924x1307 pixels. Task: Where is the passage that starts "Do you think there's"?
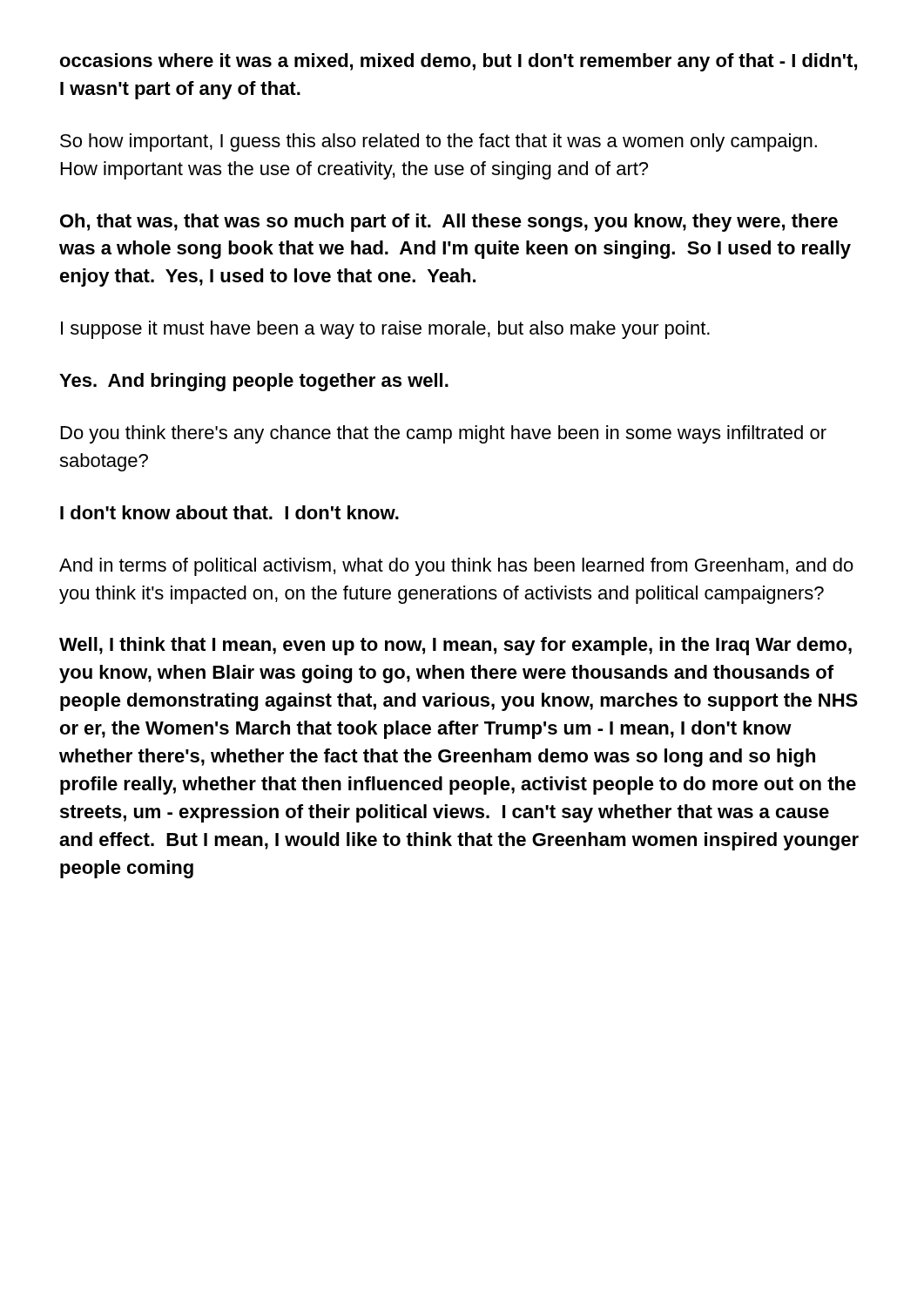443,447
